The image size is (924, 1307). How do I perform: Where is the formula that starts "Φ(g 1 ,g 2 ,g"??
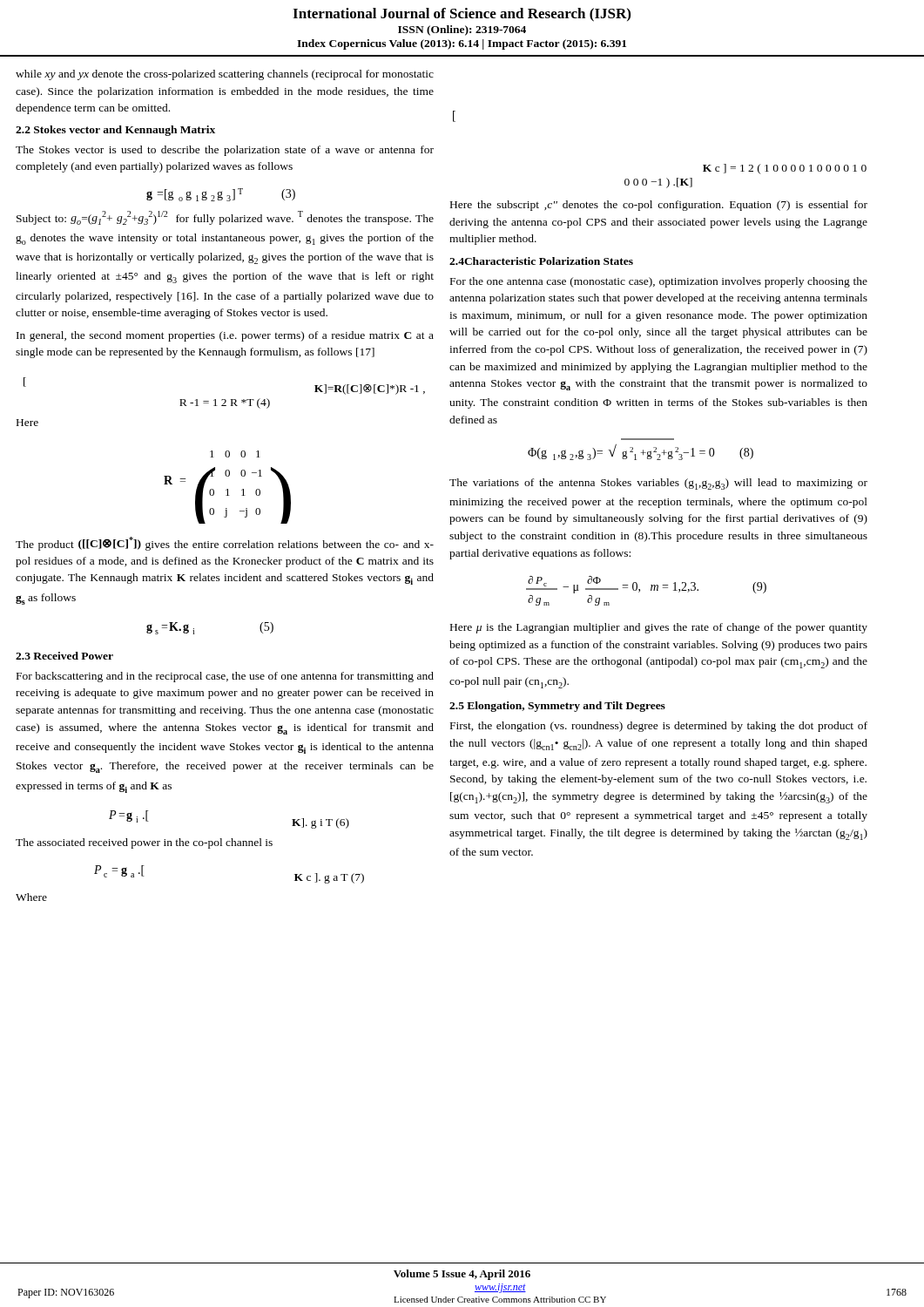pyautogui.click(x=658, y=449)
